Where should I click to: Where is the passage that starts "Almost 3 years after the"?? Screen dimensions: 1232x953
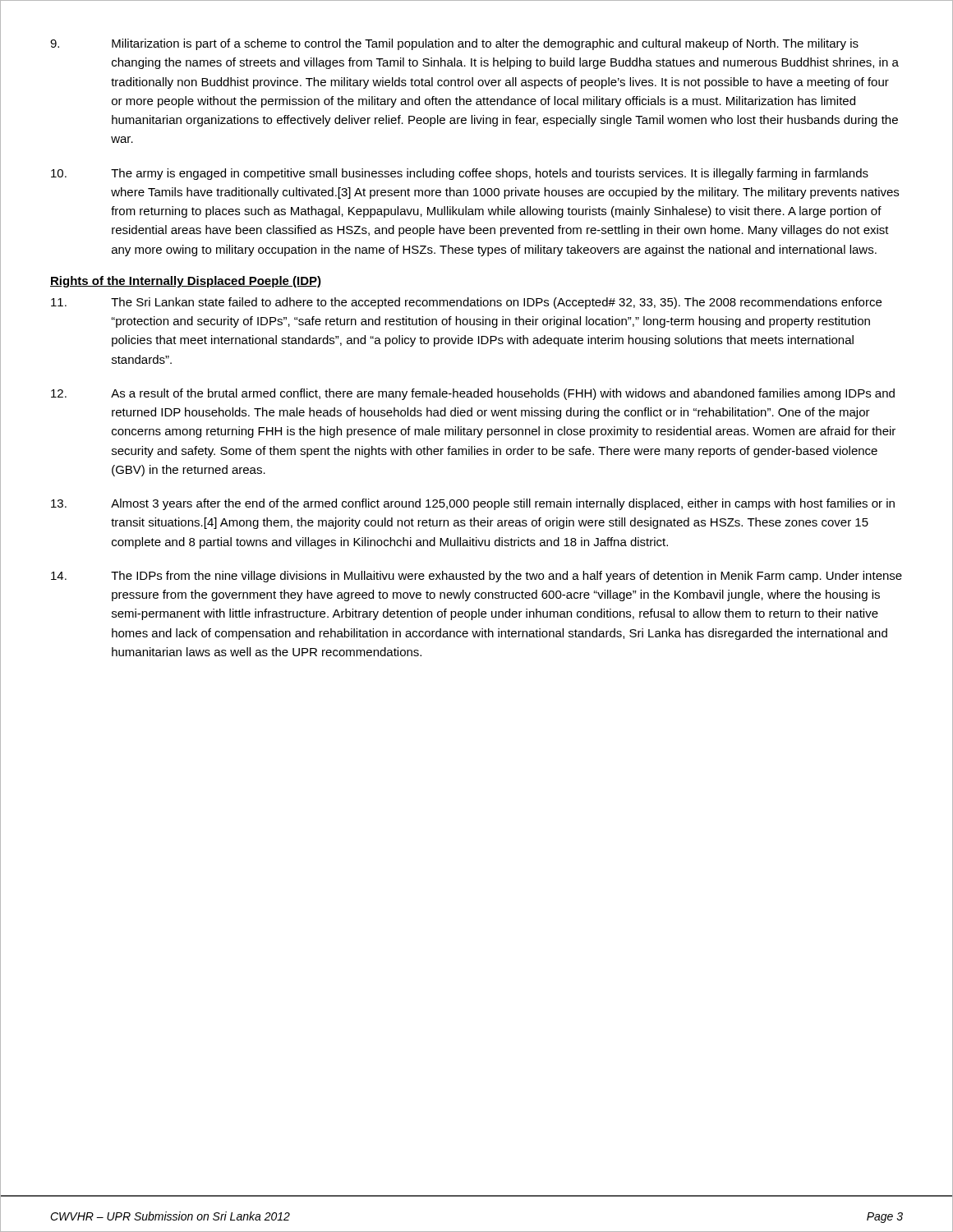[476, 522]
